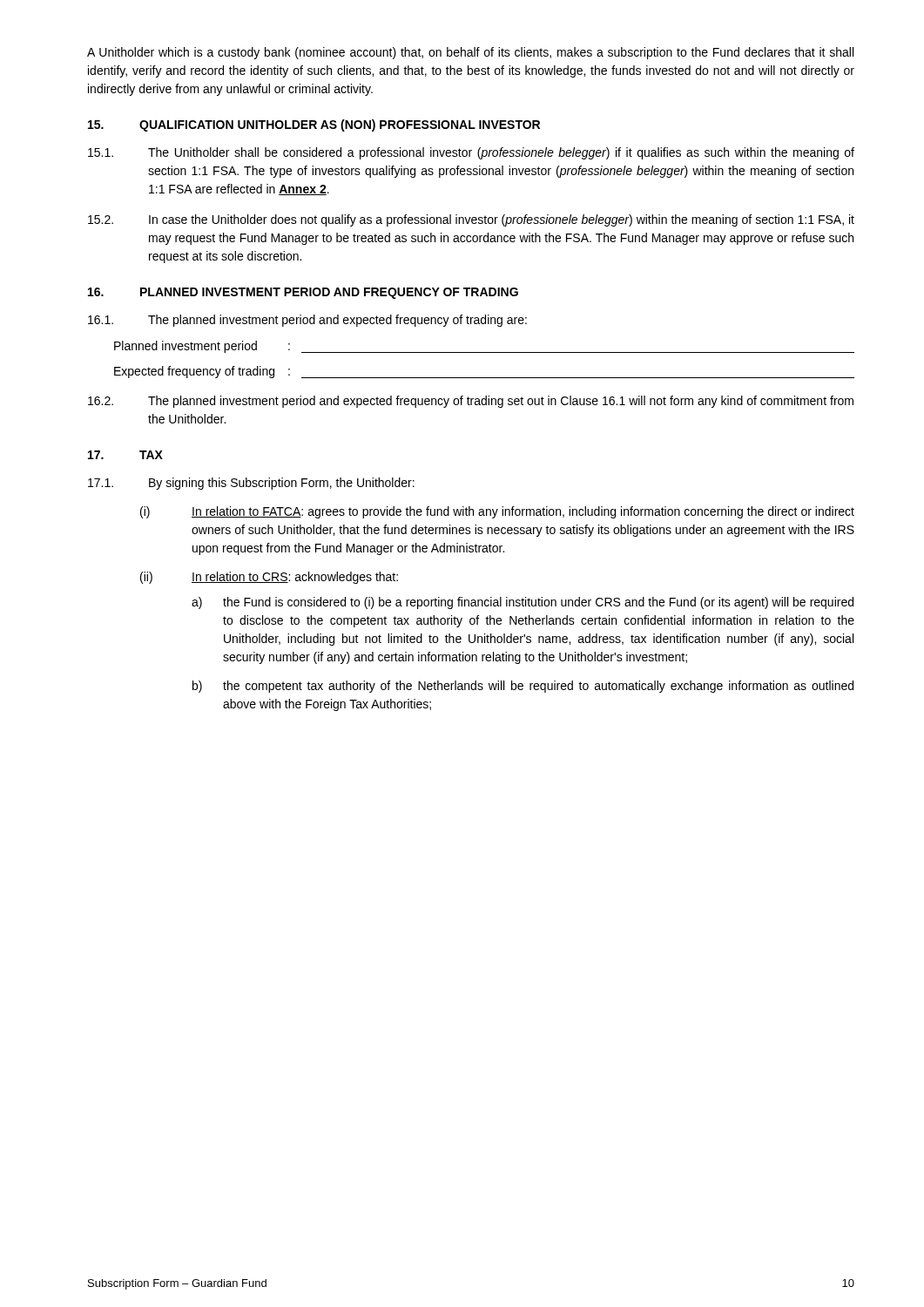Point to the block beginning "A Unitholder which is a custody bank (nominee"

tap(471, 71)
